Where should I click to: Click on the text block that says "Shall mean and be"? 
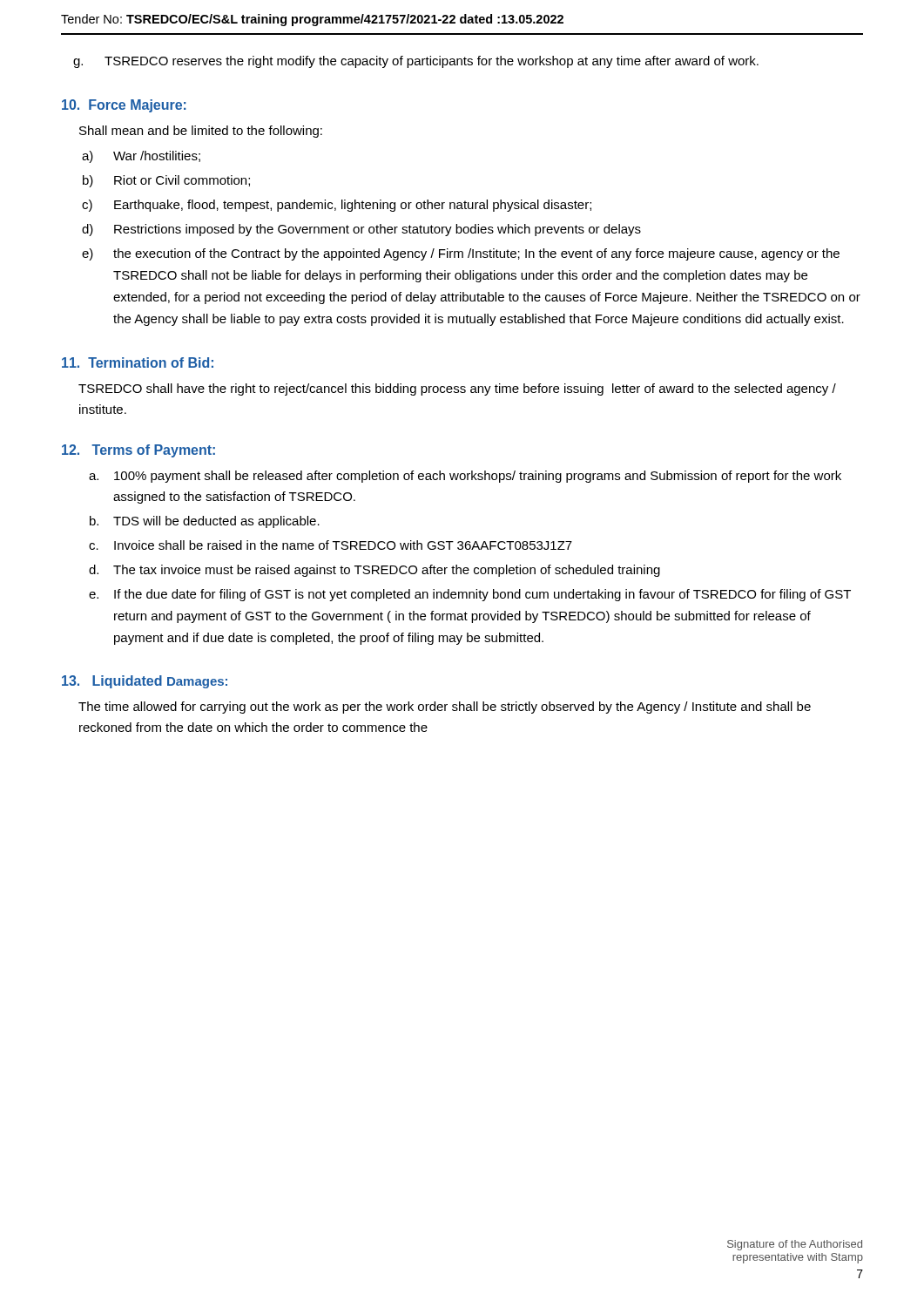pos(201,130)
